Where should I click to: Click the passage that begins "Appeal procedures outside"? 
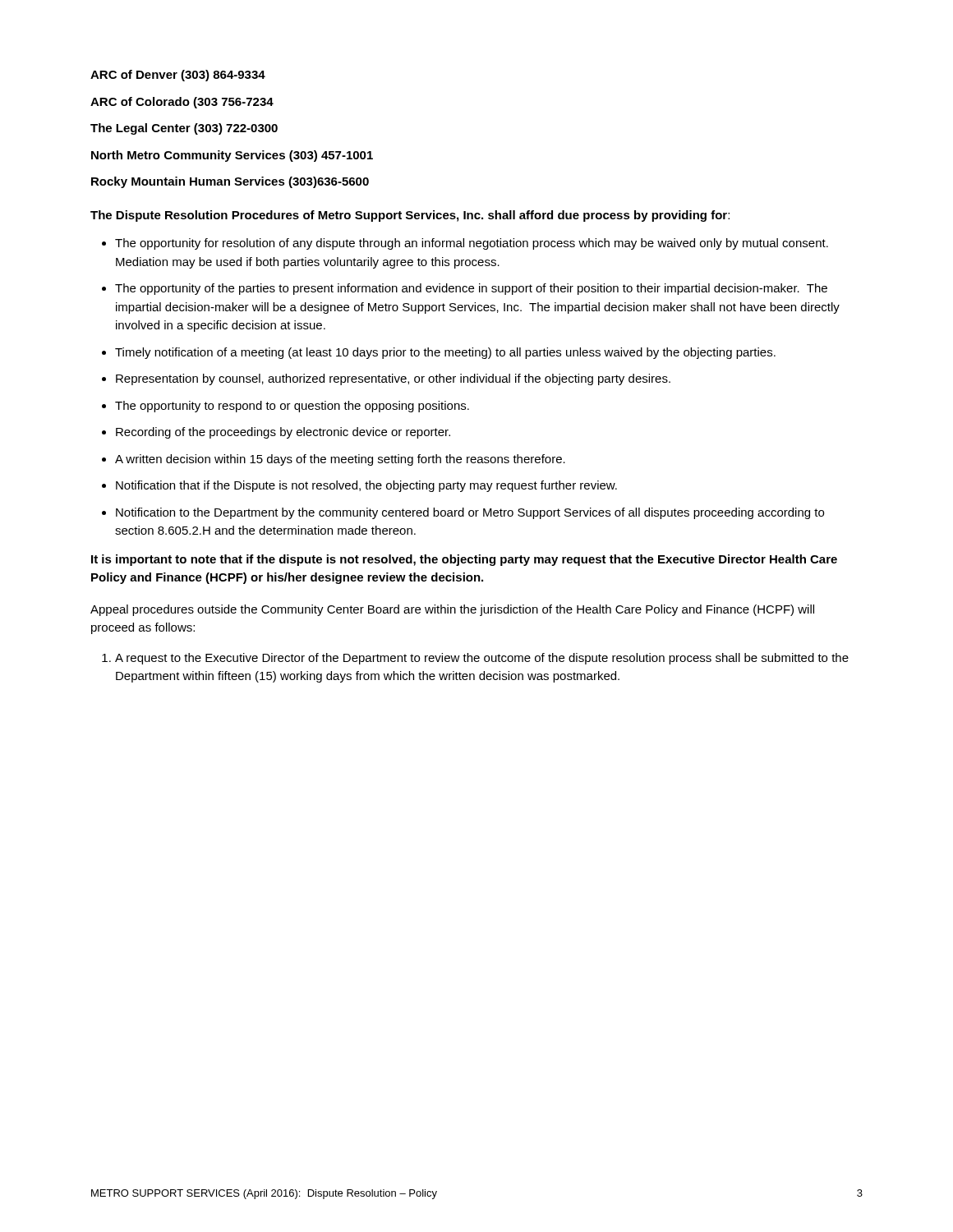(x=453, y=618)
